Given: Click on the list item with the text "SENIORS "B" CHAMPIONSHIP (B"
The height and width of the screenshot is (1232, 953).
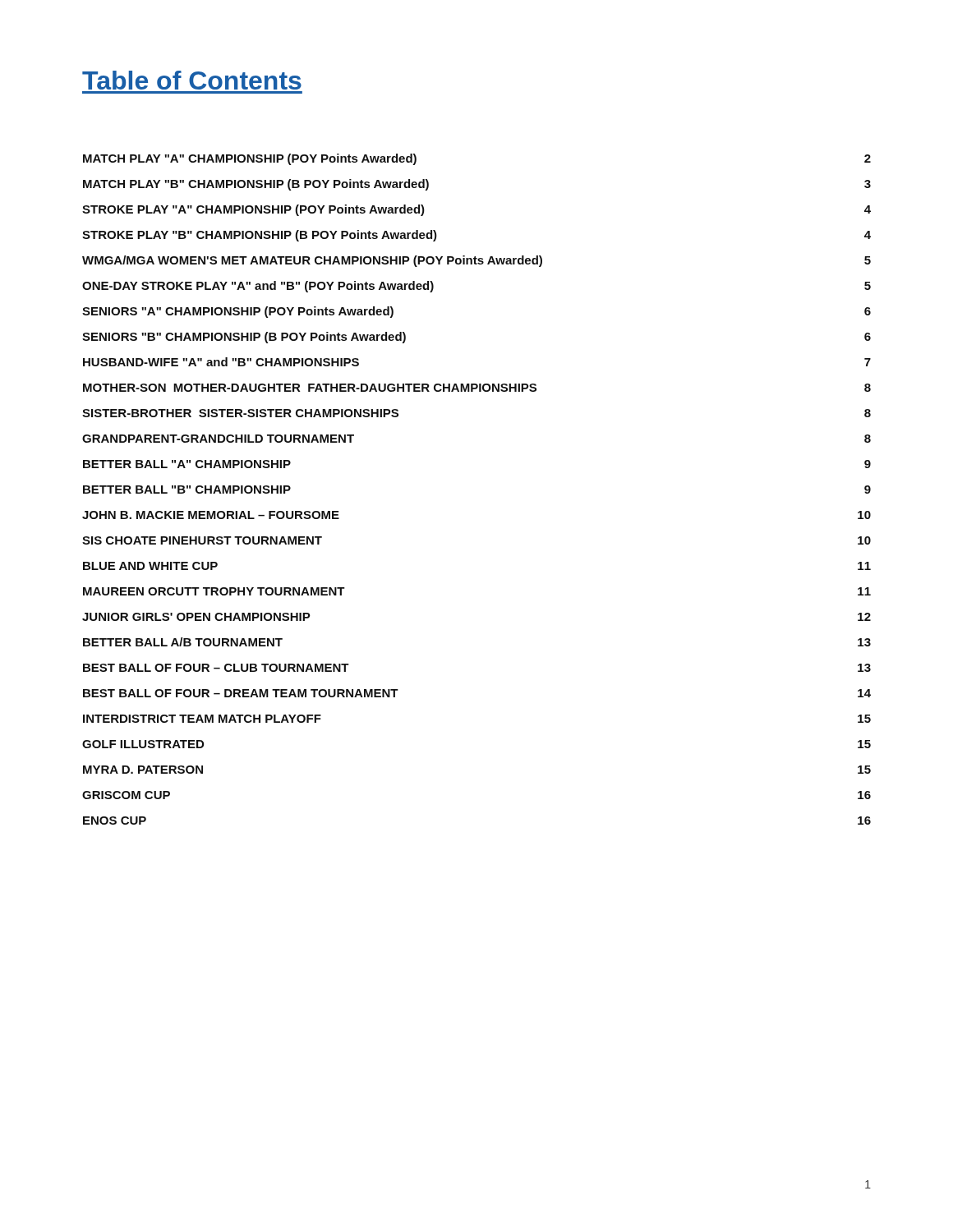Looking at the screenshot, I should pos(244,337).
